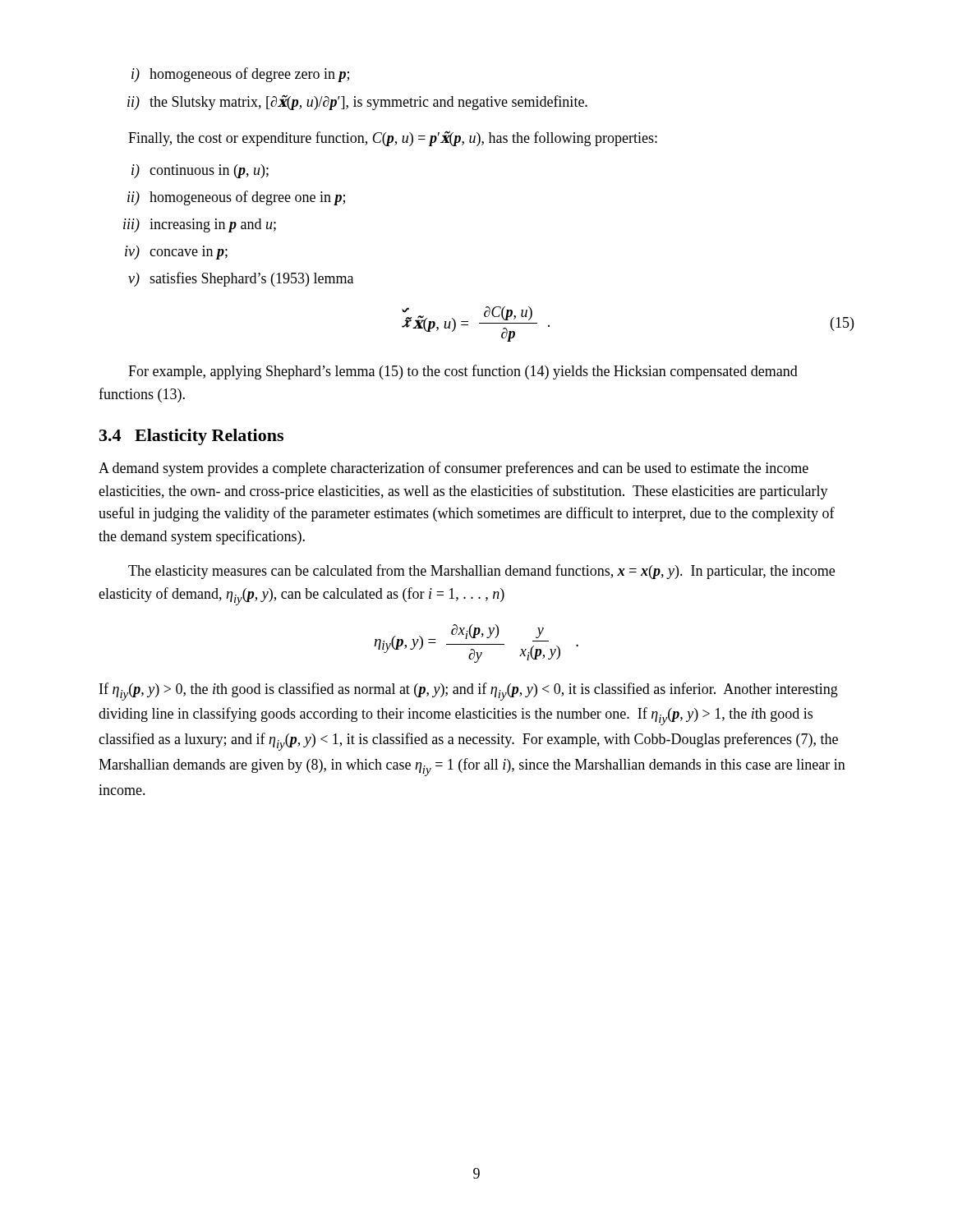Click on the text starting "ii) homogeneous of degree one"
The height and width of the screenshot is (1232, 953).
click(x=222, y=197)
